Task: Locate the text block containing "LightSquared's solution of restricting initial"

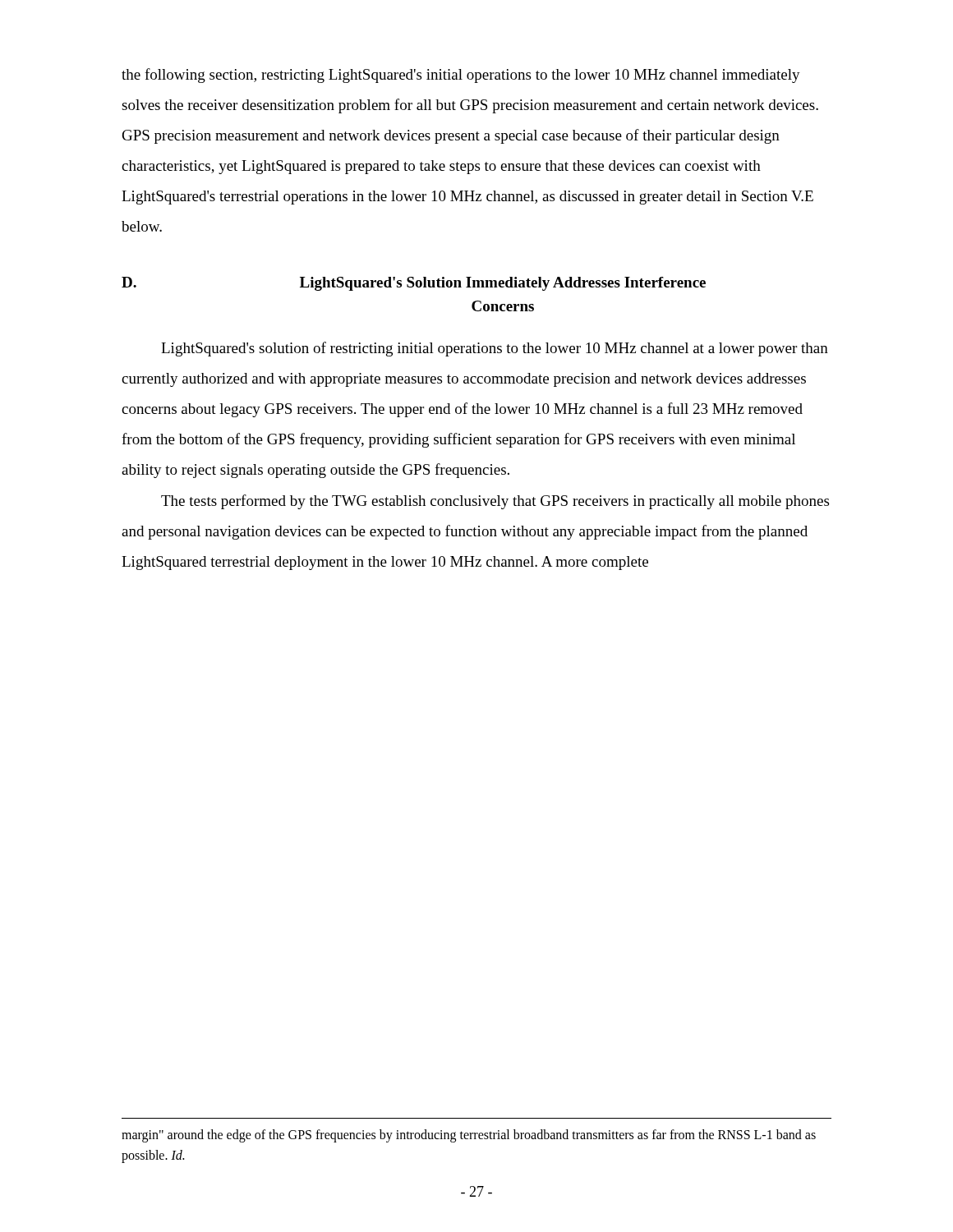Action: click(475, 409)
